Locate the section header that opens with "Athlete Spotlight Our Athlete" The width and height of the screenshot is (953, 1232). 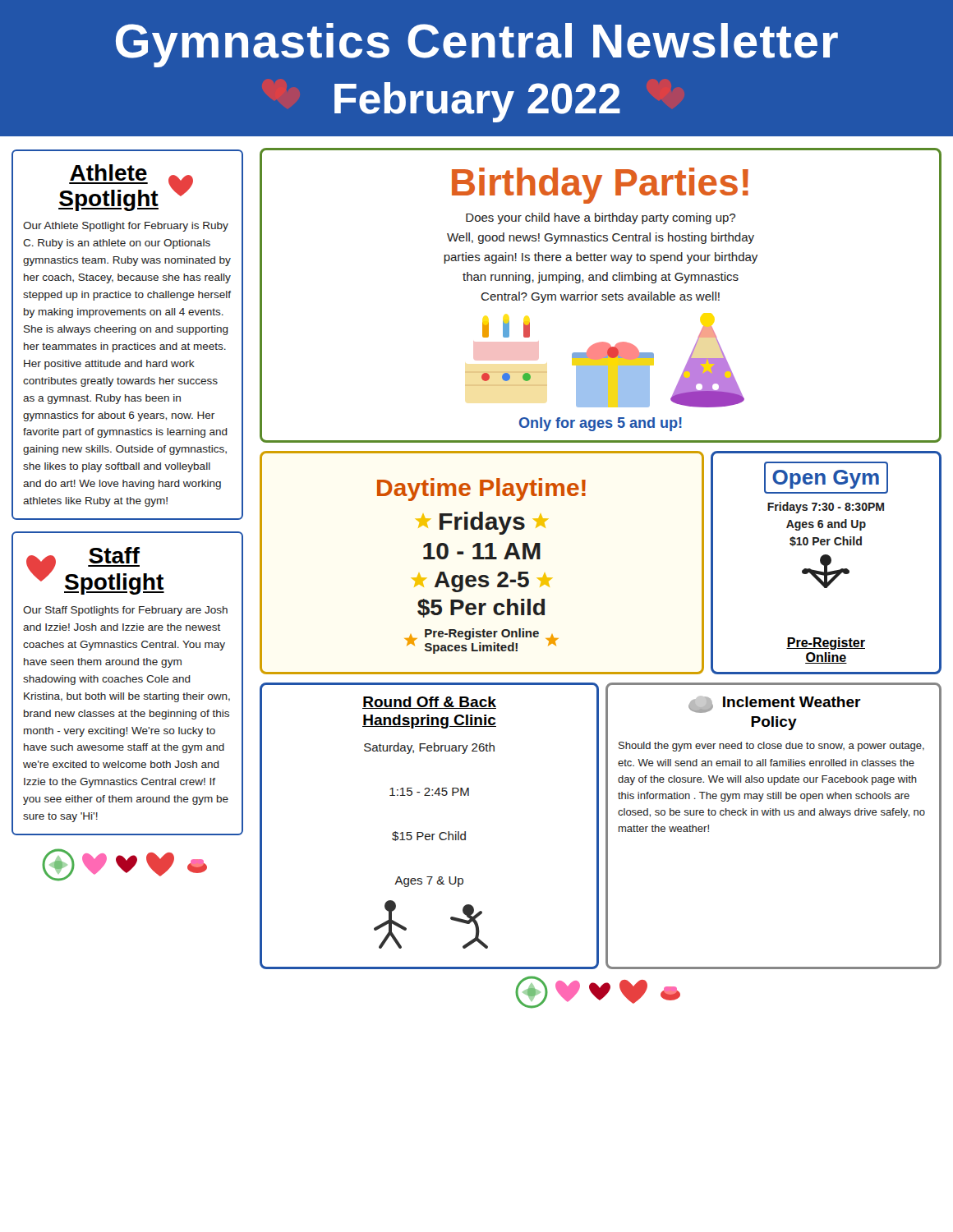(x=127, y=335)
